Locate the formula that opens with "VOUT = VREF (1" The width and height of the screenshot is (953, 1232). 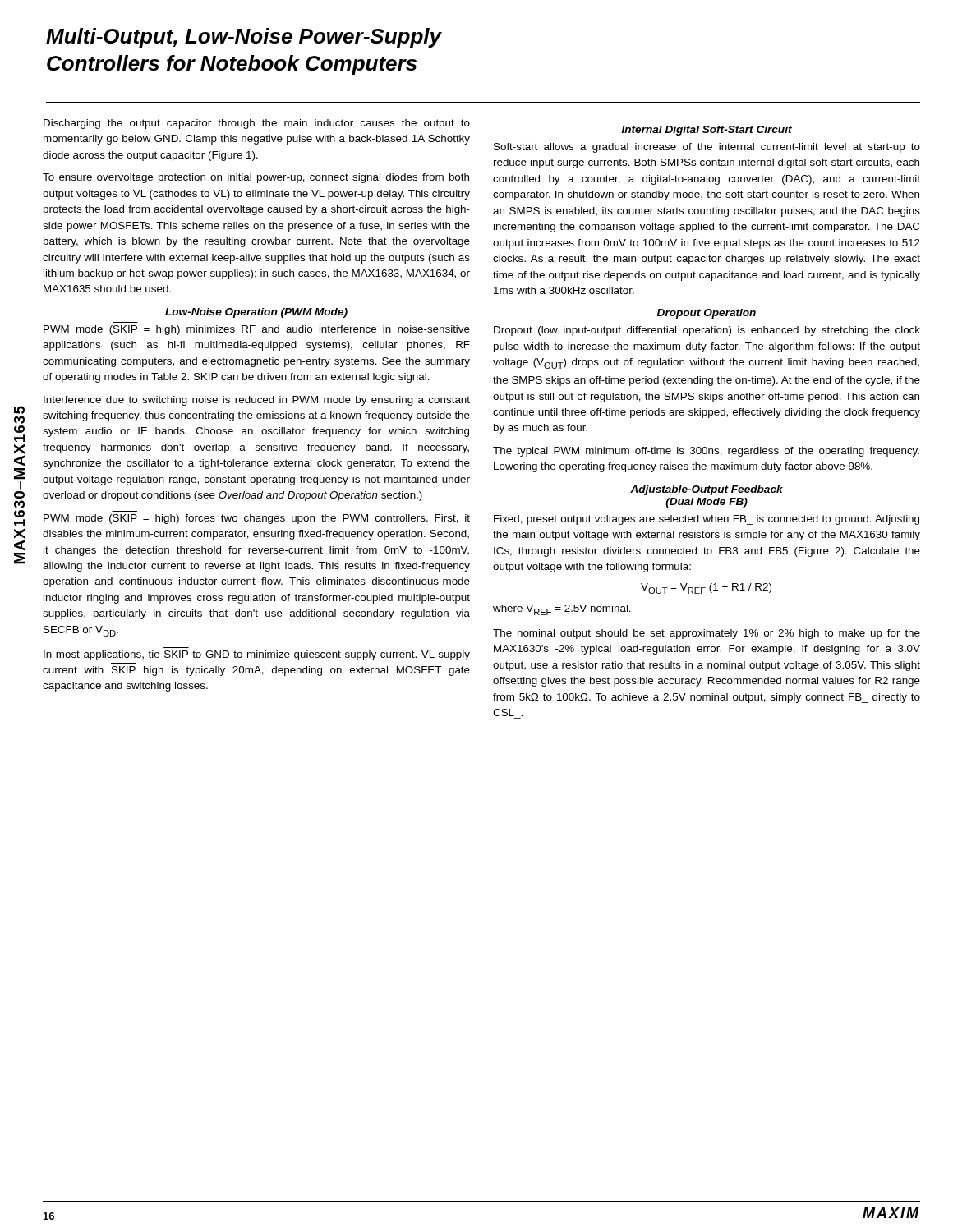pyautogui.click(x=707, y=588)
